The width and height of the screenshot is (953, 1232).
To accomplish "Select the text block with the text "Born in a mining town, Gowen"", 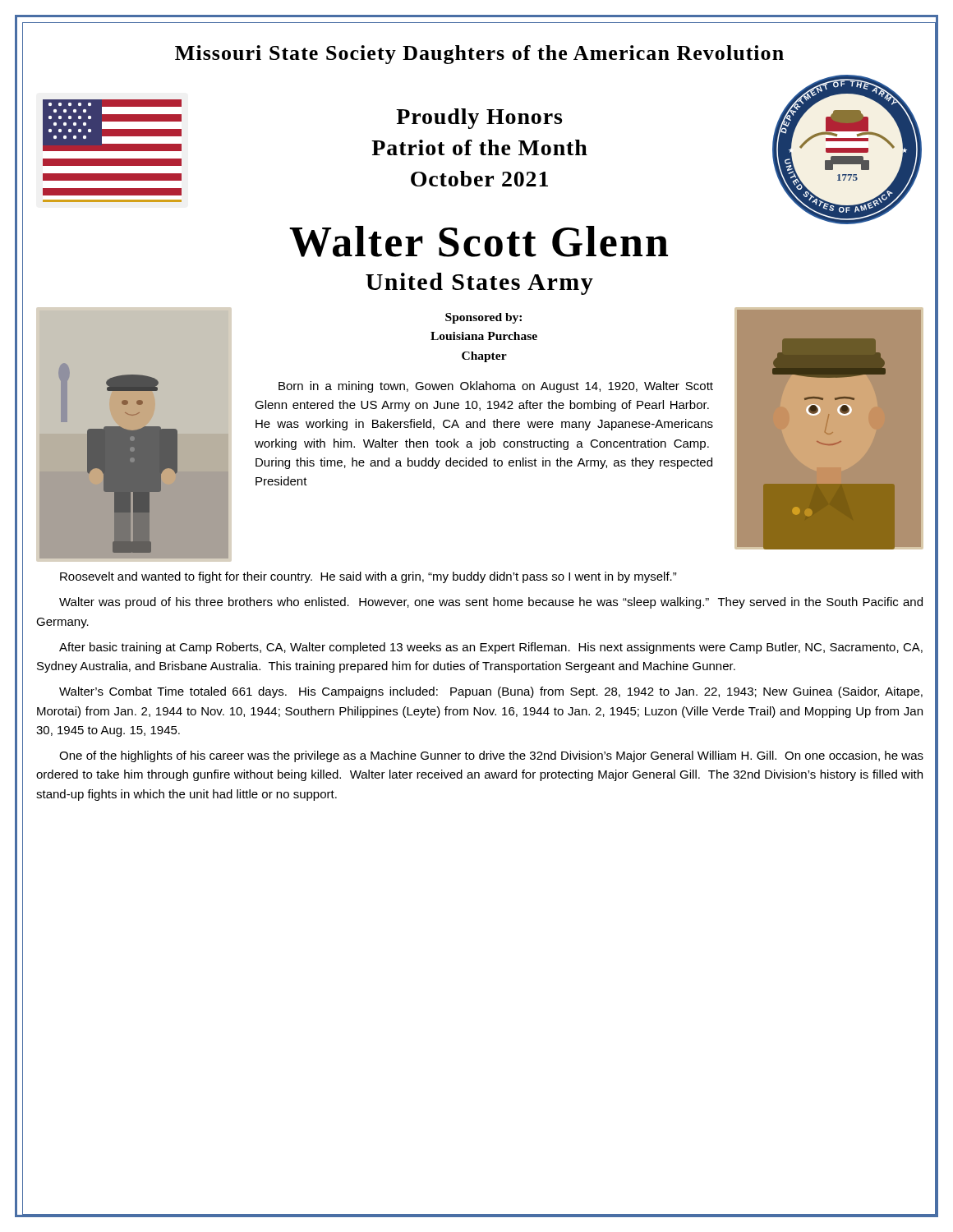I will 484,433.
